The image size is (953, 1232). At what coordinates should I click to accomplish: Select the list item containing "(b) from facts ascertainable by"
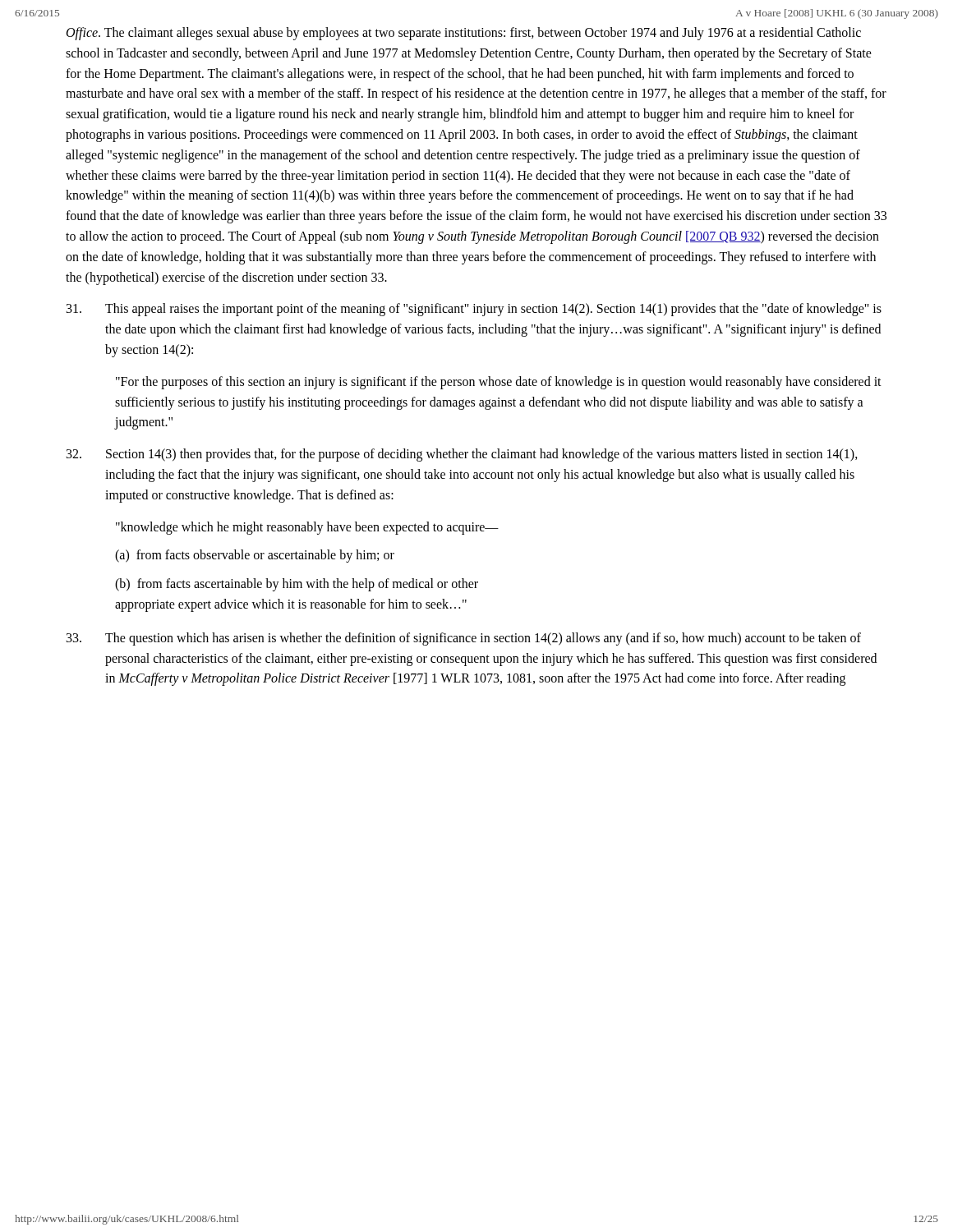297,594
